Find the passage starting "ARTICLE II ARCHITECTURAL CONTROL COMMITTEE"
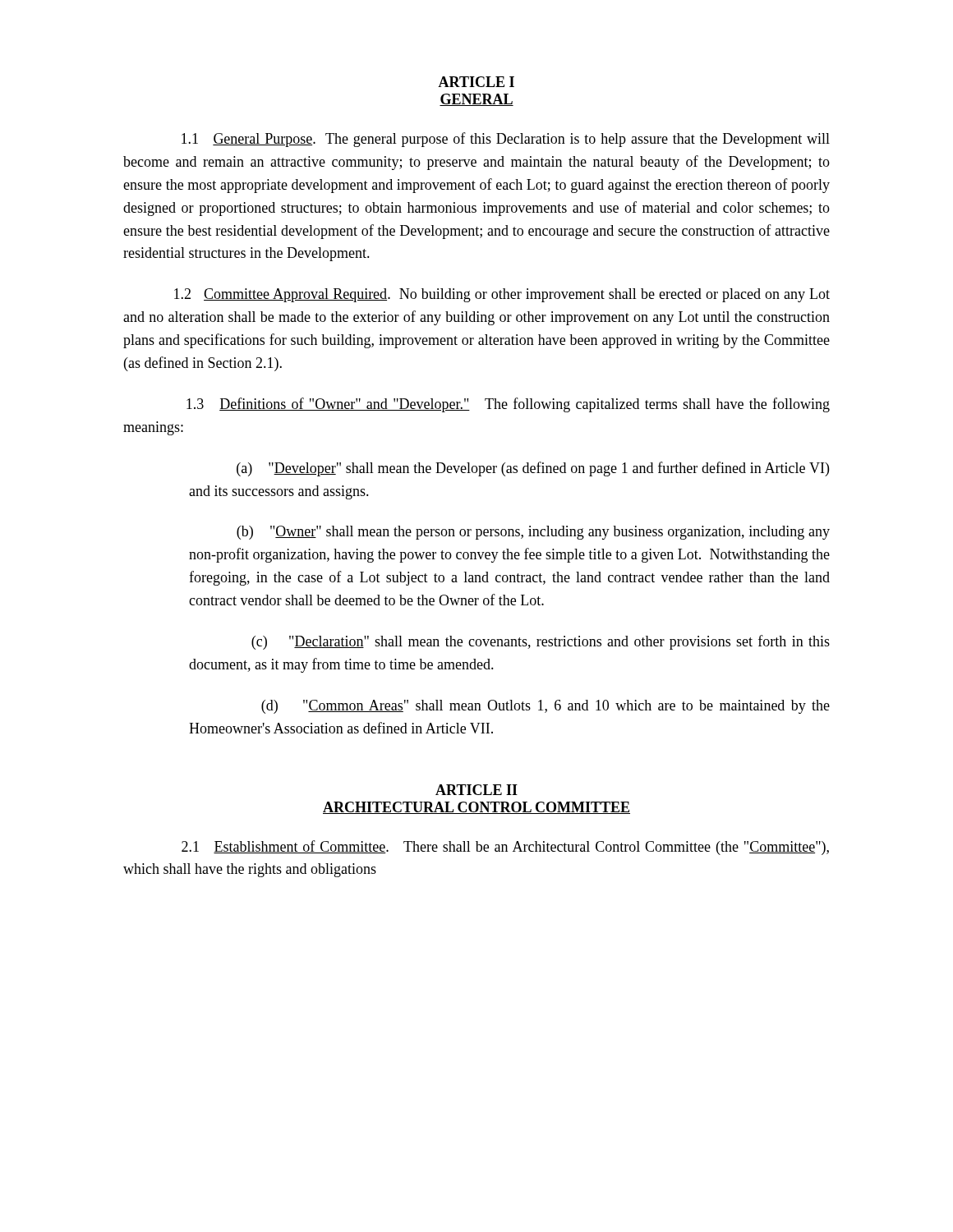Image resolution: width=953 pixels, height=1232 pixels. click(x=476, y=799)
